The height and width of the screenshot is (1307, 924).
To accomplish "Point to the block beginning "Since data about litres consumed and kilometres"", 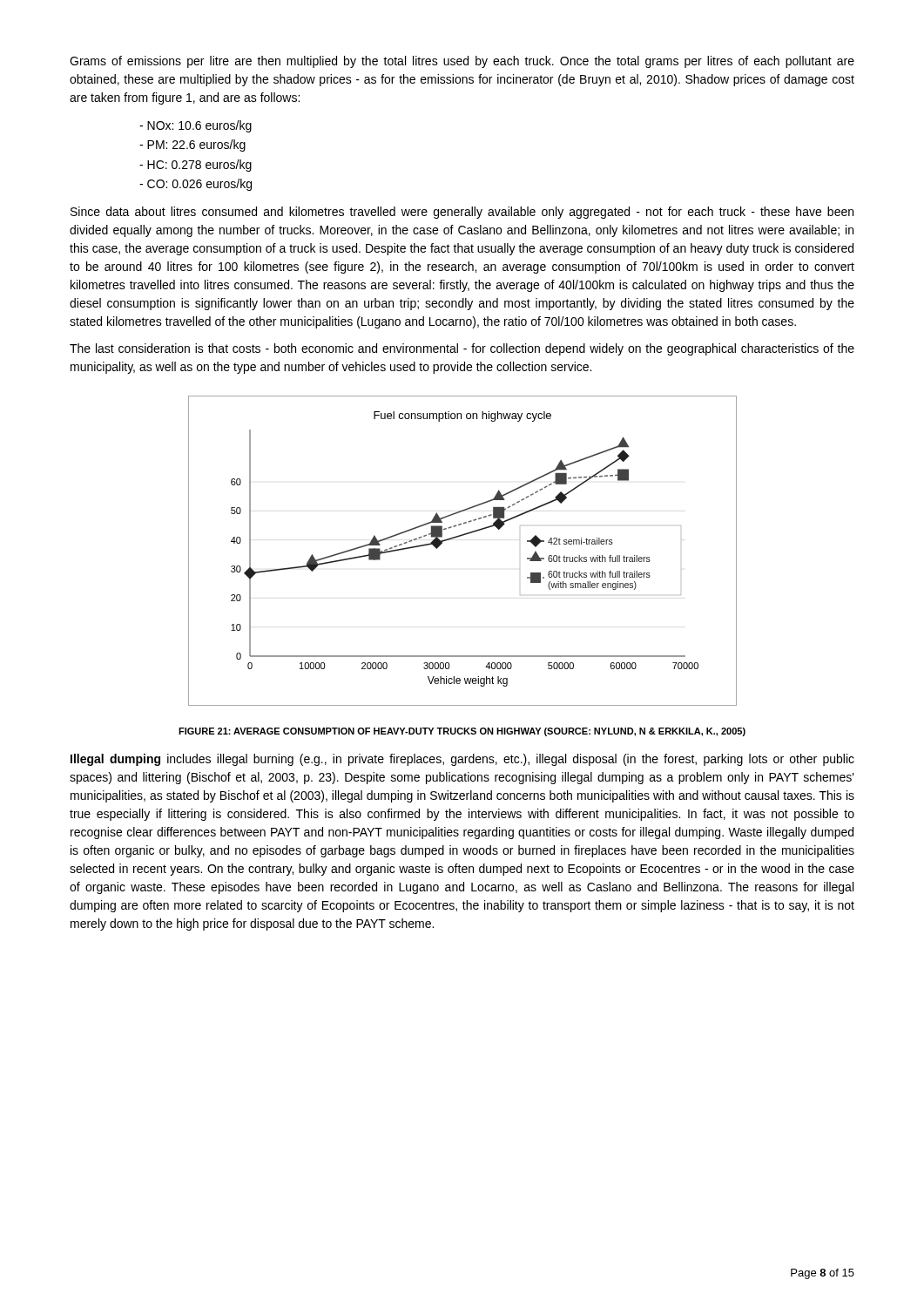I will coord(462,266).
